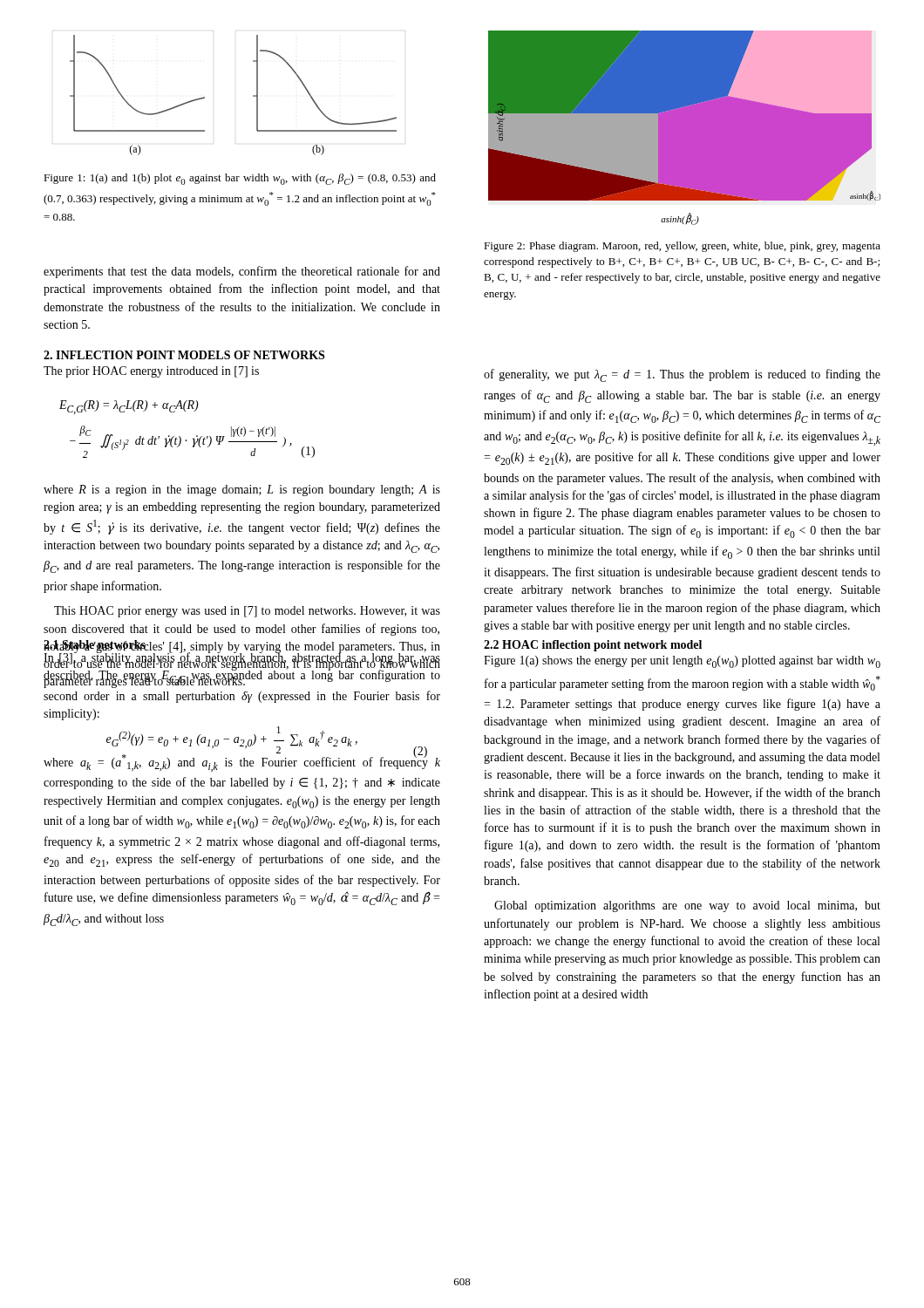Select the text block containing "of generality, we"
This screenshot has width=924, height=1308.
[x=682, y=501]
